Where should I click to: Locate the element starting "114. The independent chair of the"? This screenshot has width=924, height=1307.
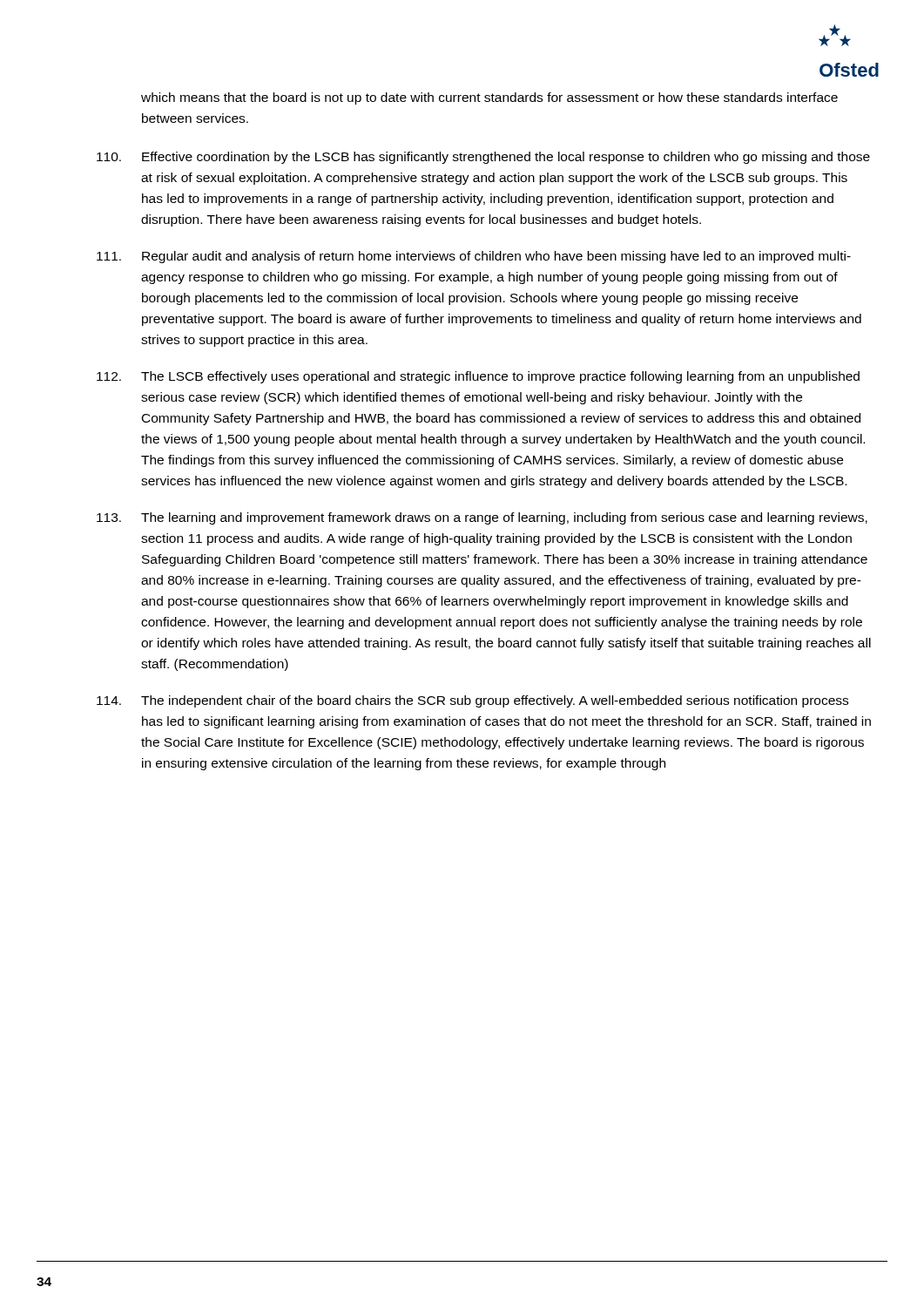(484, 732)
